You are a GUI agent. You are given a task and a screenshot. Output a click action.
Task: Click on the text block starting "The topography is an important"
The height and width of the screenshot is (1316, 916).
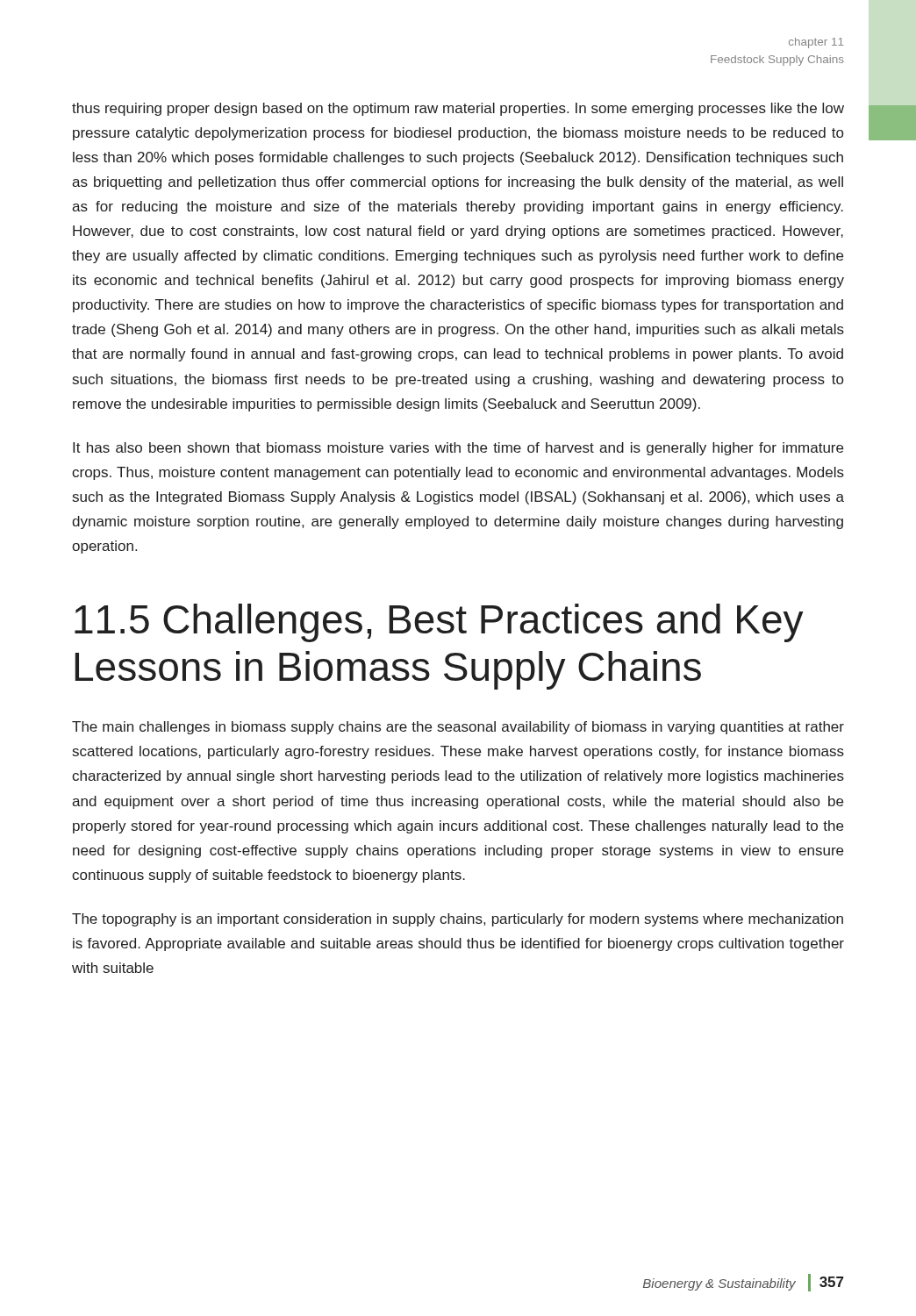458,943
